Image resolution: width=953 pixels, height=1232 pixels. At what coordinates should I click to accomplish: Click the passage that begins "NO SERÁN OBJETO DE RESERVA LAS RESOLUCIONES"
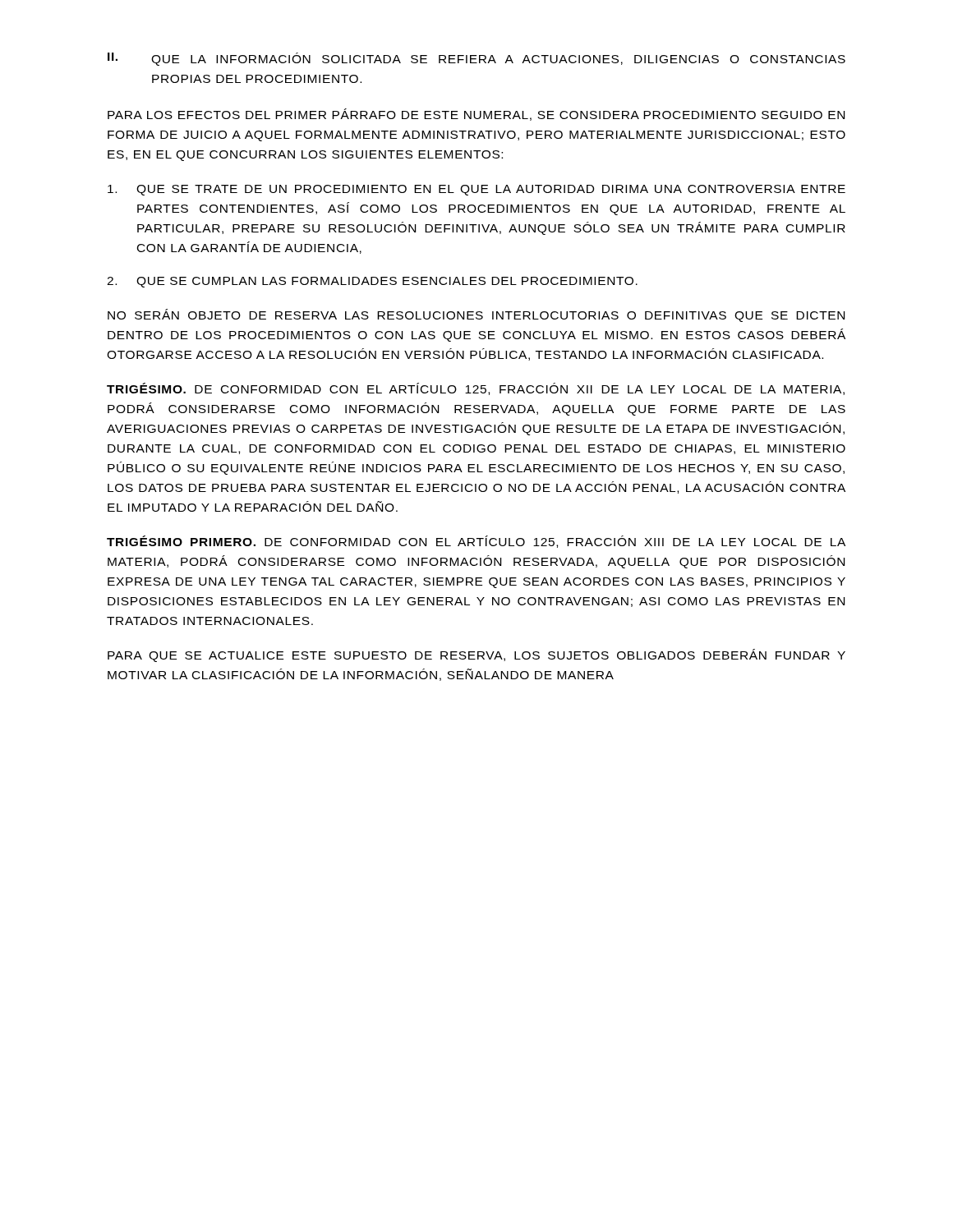pyautogui.click(x=476, y=335)
